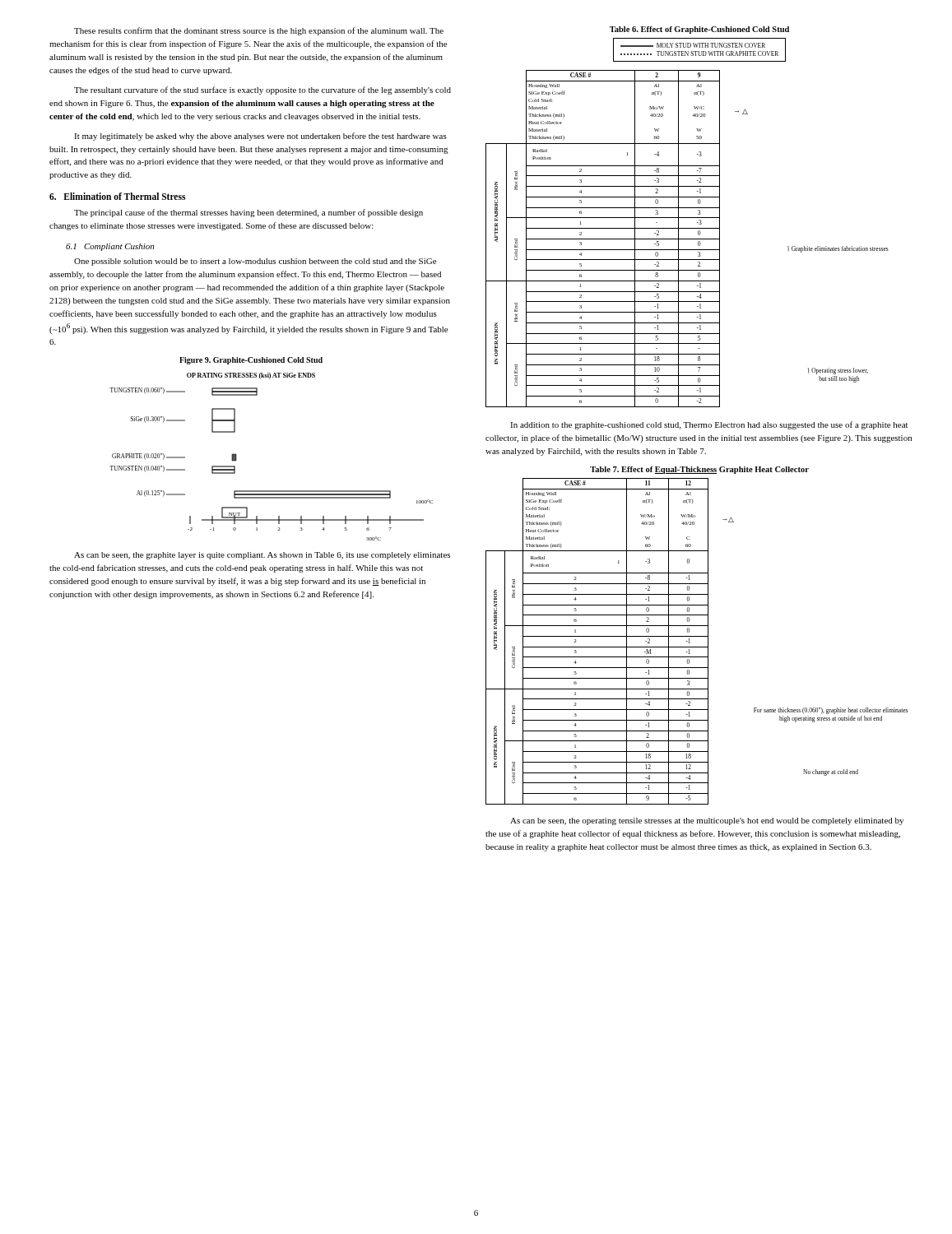
Task: Find the text block containing "The resultant curvature of the stud"
Action: [x=251, y=103]
